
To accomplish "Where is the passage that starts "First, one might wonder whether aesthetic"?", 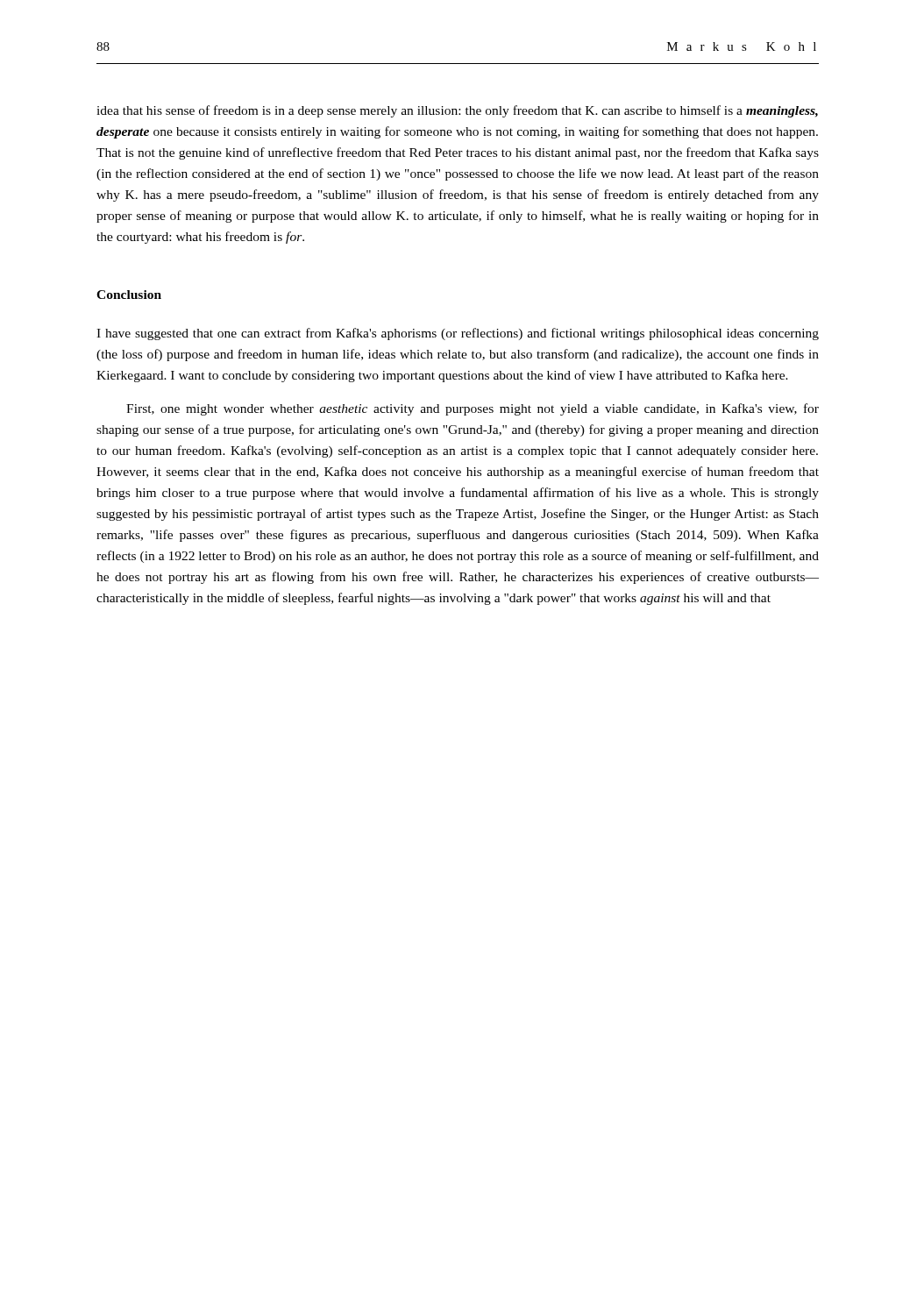I will [x=458, y=503].
